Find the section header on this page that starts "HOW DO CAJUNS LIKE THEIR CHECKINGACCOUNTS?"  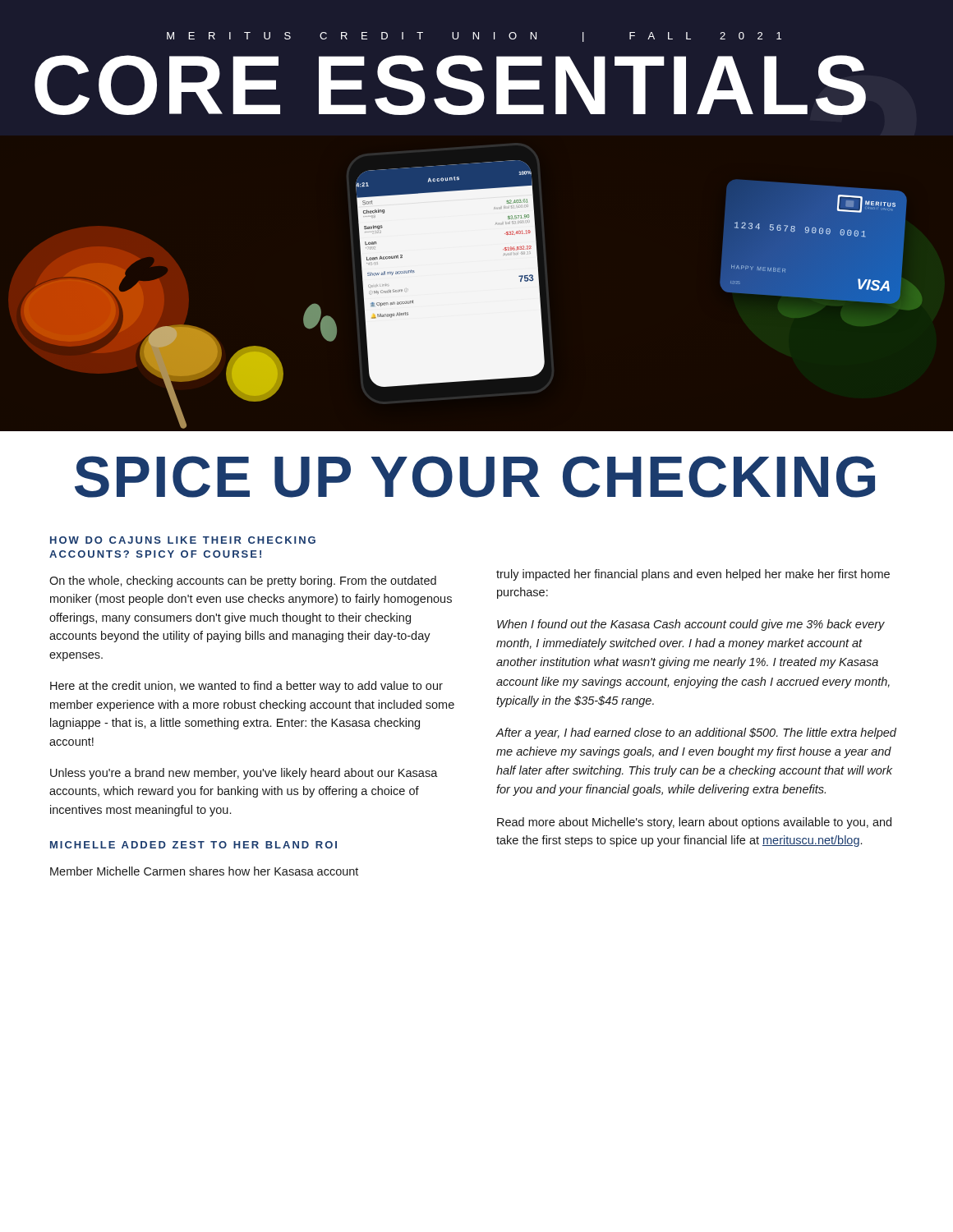coord(184,548)
